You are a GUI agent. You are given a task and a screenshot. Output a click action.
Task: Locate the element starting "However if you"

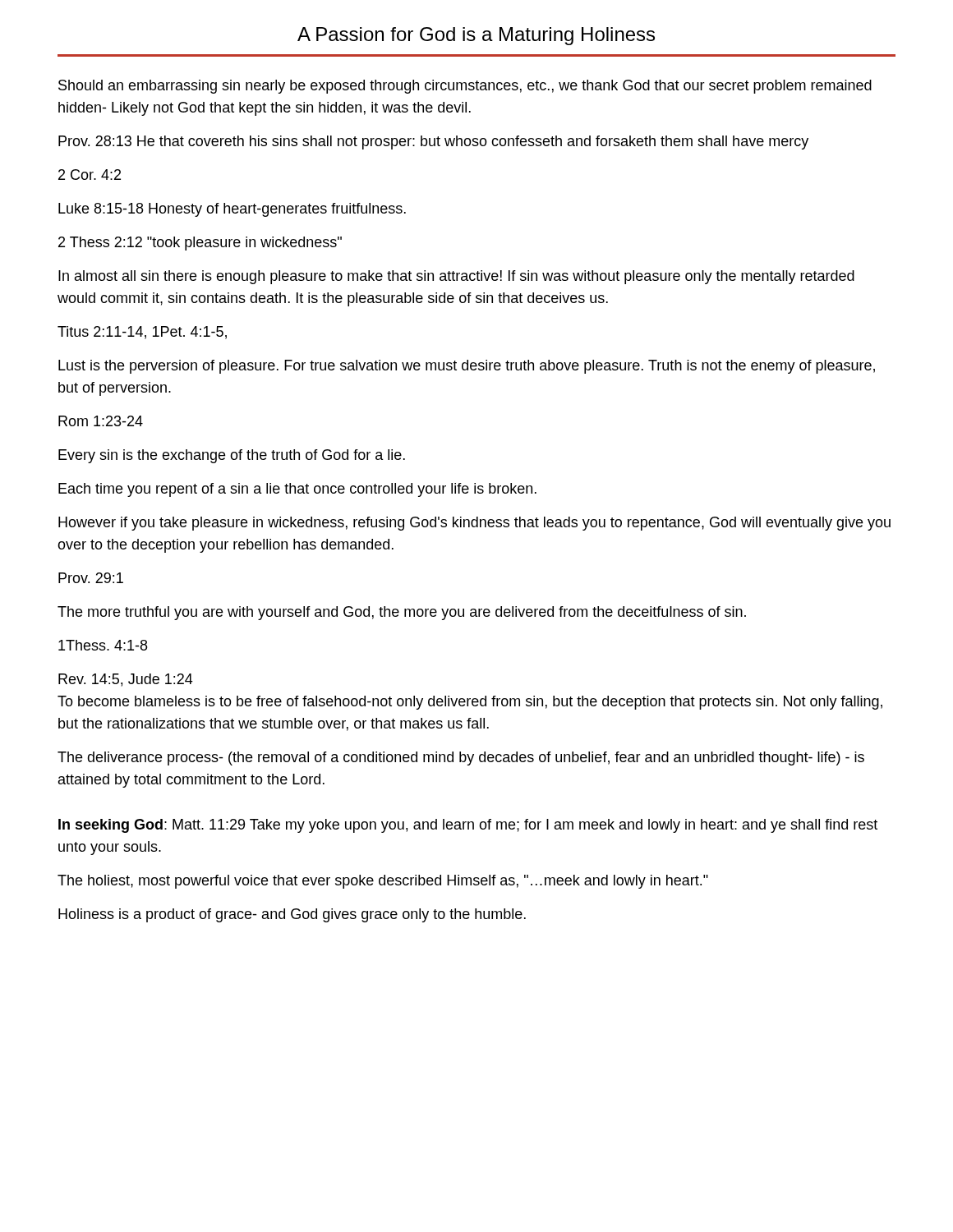pos(474,533)
